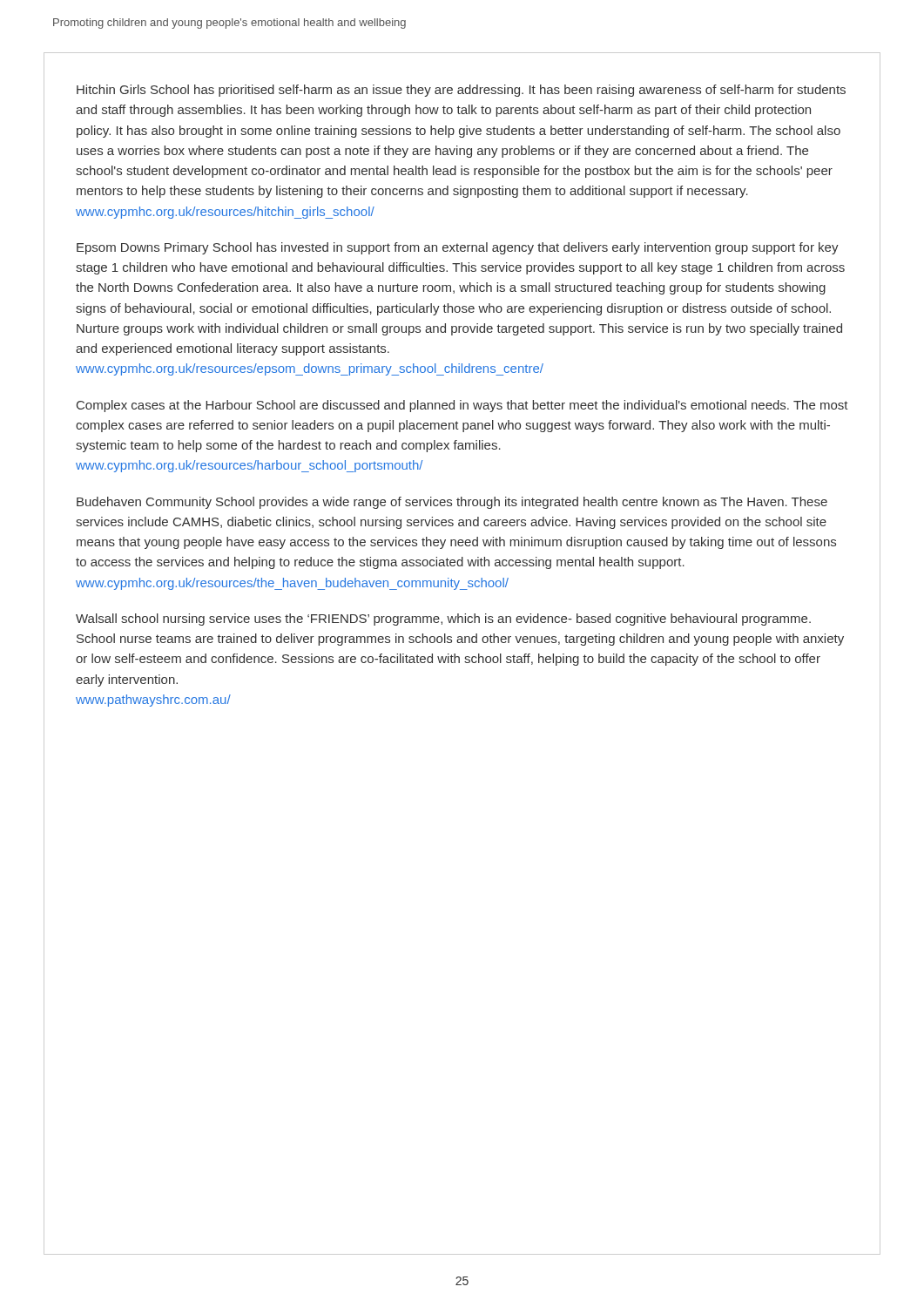Select the text block containing "Epsom Downs Primary School has invested in support"
This screenshot has height=1307, width=924.
coord(460,308)
